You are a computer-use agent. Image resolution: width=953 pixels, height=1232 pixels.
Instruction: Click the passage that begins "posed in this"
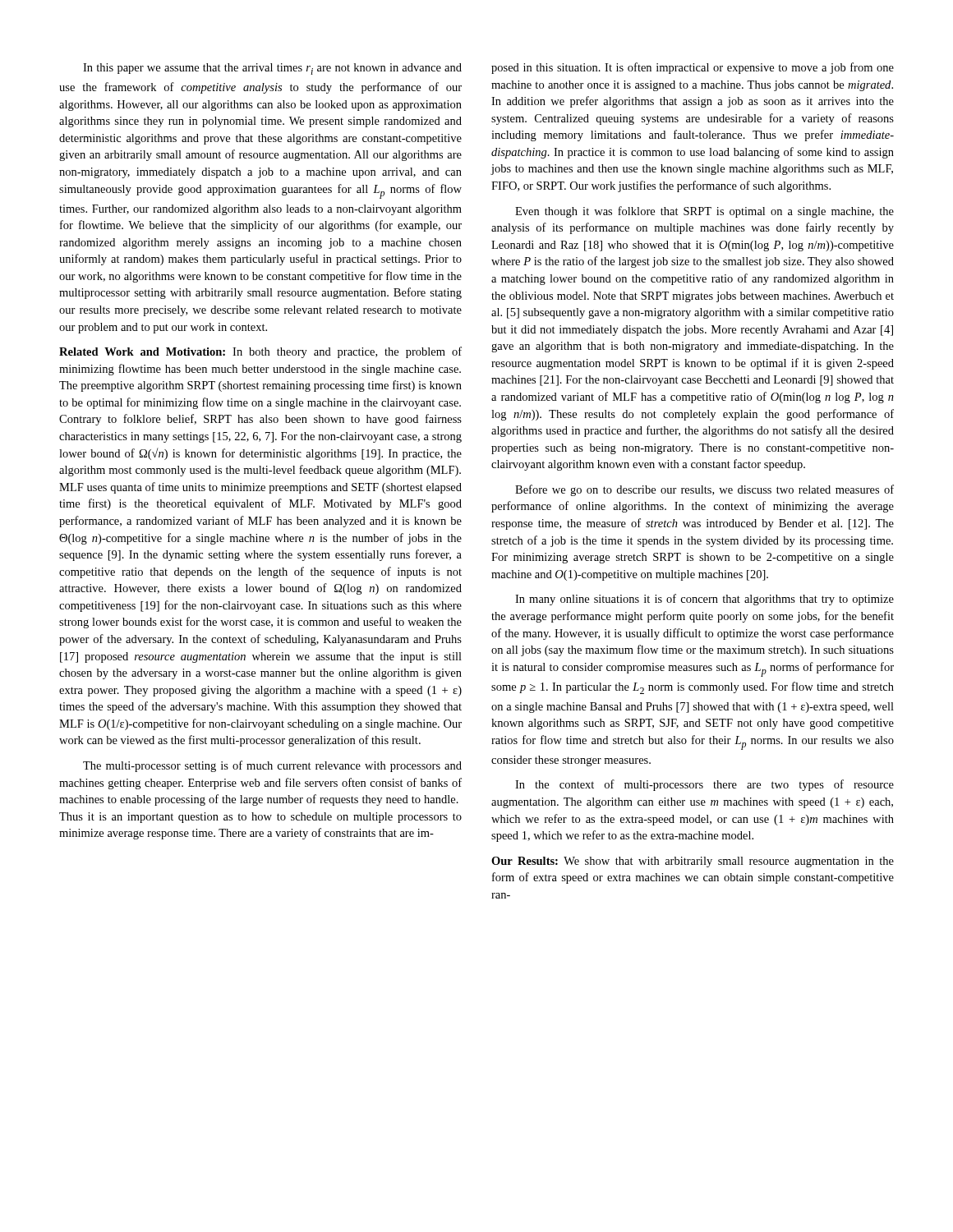click(693, 127)
